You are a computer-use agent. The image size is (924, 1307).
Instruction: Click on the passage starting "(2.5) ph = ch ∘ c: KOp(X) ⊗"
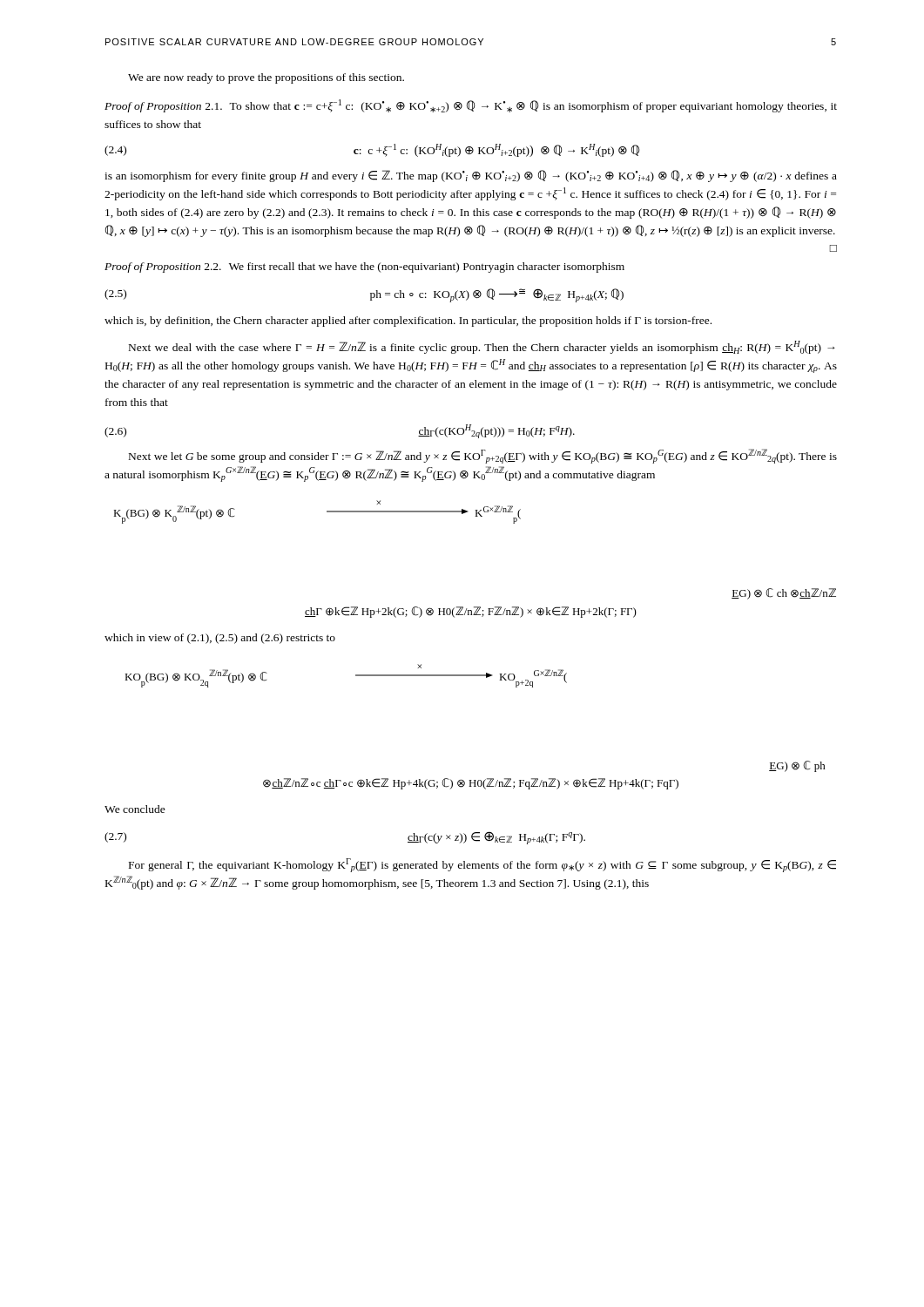pyautogui.click(x=471, y=294)
